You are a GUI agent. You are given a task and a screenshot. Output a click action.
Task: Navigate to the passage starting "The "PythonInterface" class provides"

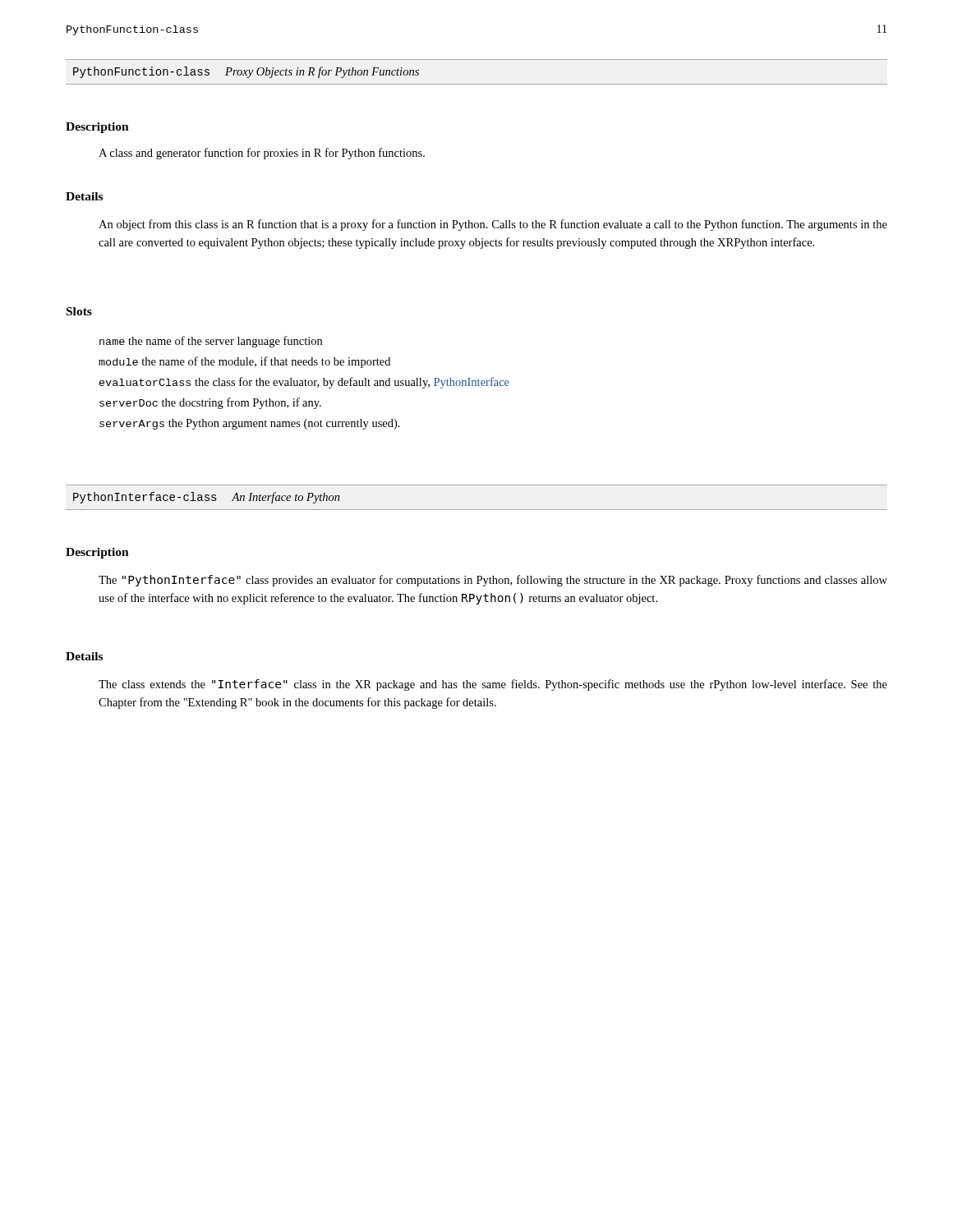(x=493, y=589)
